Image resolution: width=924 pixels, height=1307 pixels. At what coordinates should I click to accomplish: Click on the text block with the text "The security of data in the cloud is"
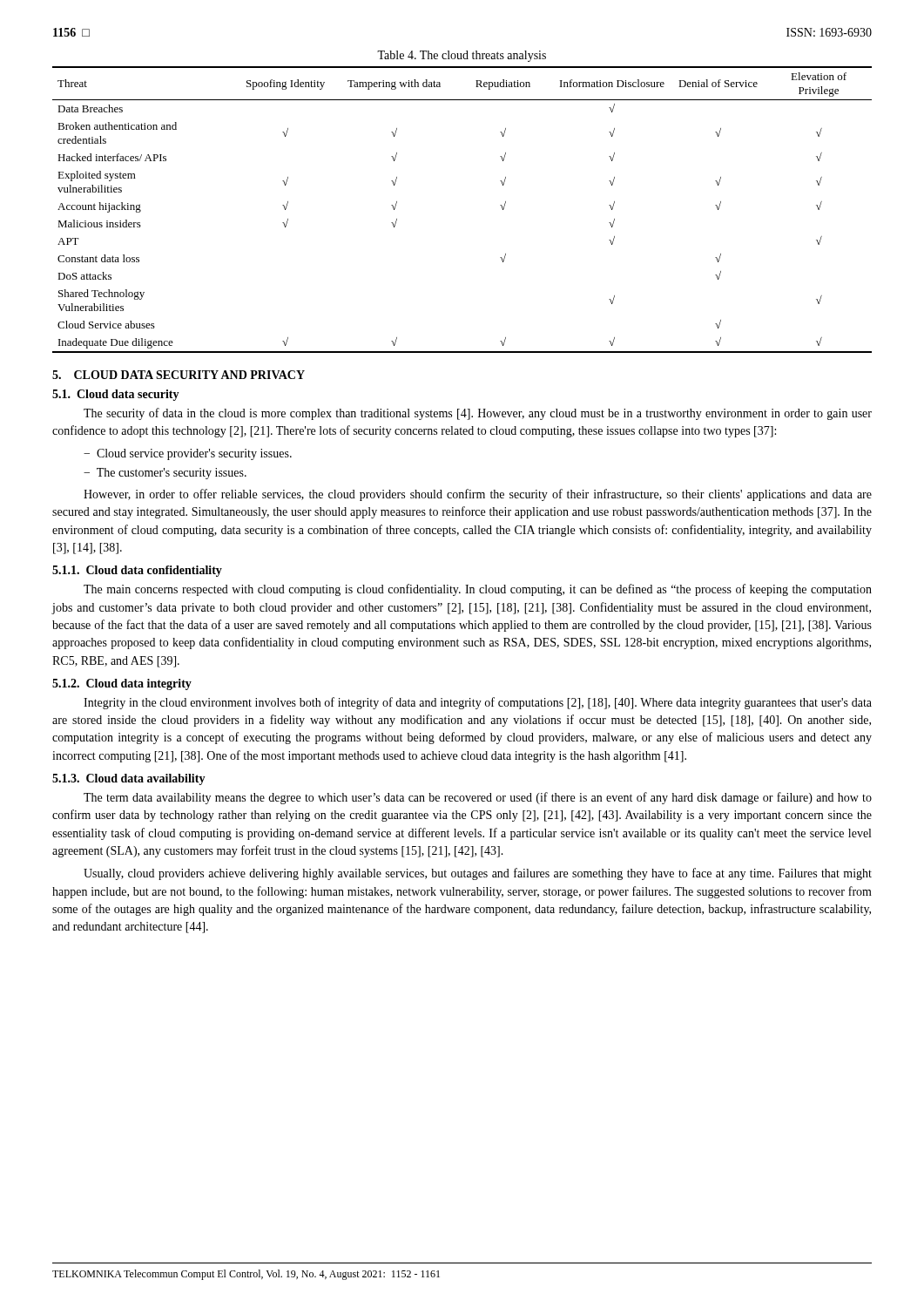click(x=462, y=422)
